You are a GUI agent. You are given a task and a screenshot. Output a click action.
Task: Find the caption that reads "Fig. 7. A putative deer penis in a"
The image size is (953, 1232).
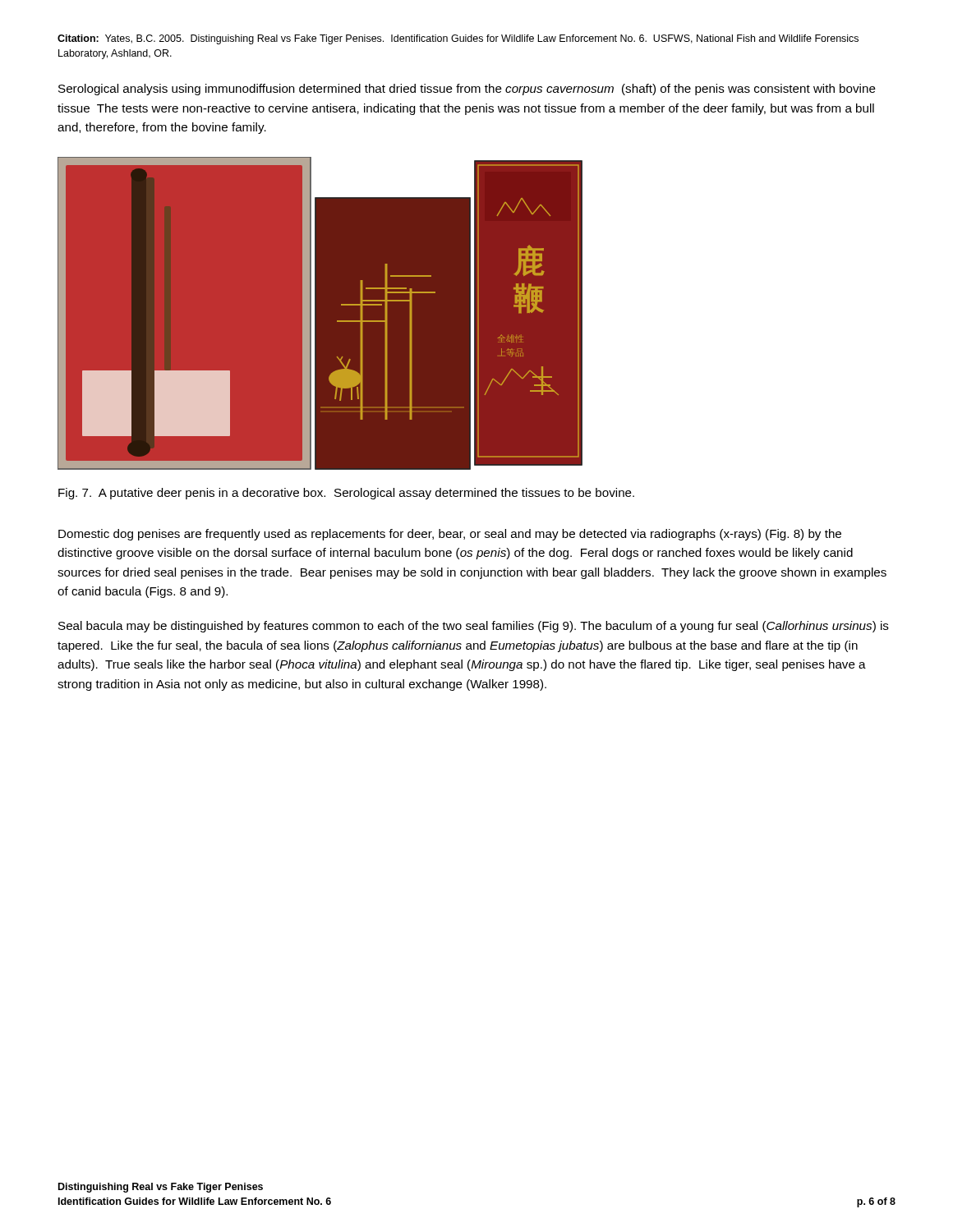[346, 492]
